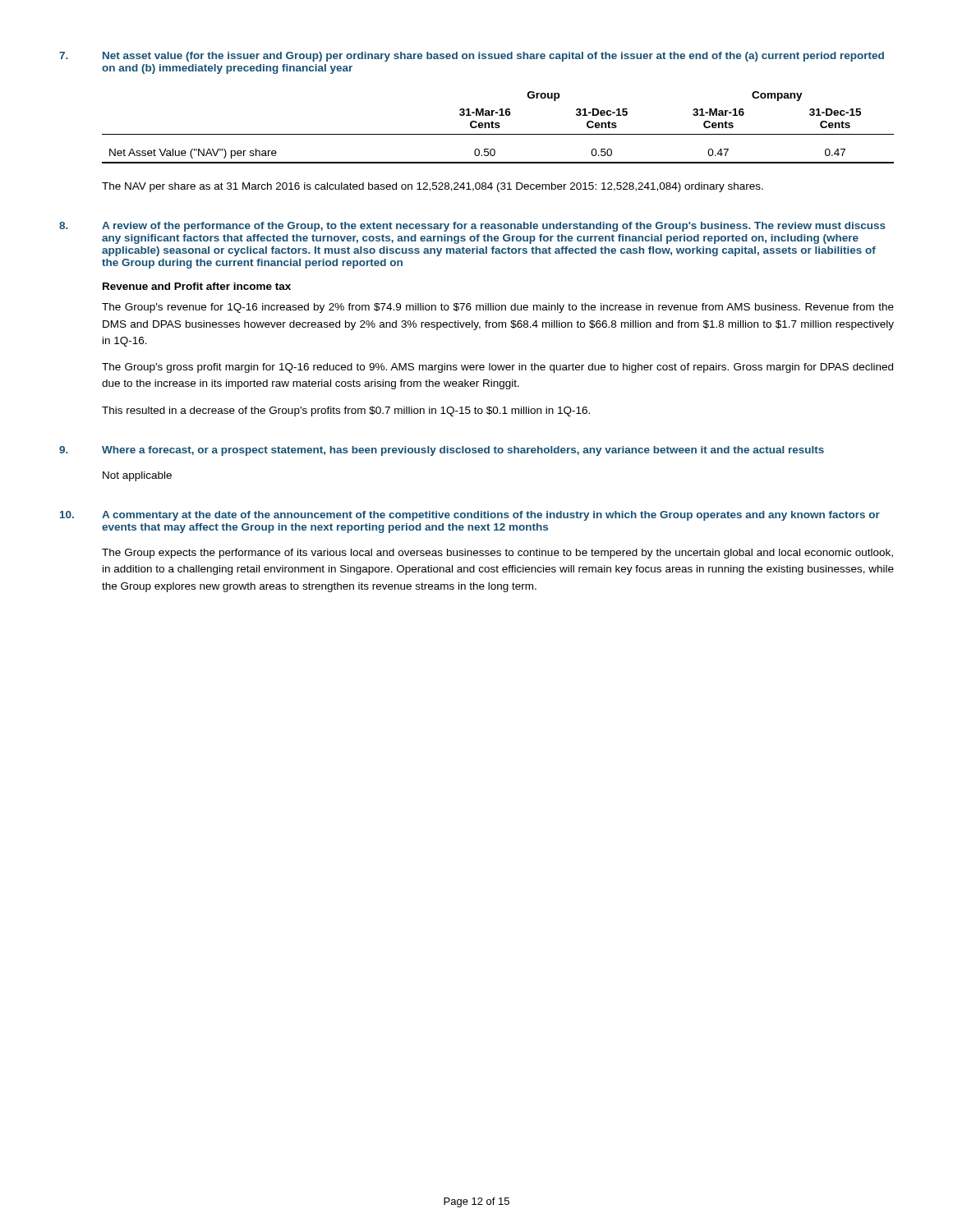Screen dimensions: 1232x953
Task: Locate the passage starting "Not applicable"
Action: 137,475
